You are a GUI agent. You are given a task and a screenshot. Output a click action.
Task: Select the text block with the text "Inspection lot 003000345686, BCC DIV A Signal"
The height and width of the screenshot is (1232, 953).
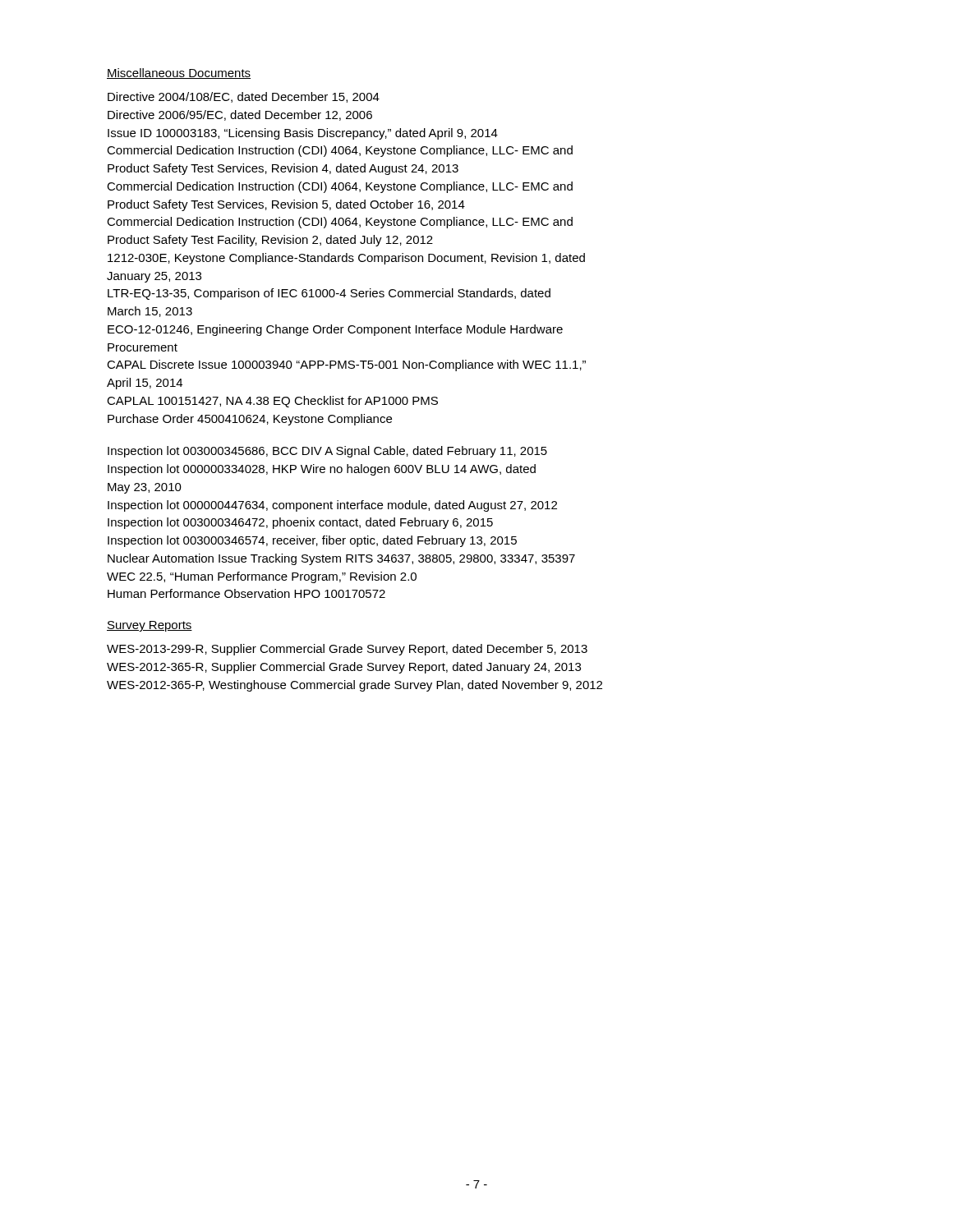click(341, 522)
